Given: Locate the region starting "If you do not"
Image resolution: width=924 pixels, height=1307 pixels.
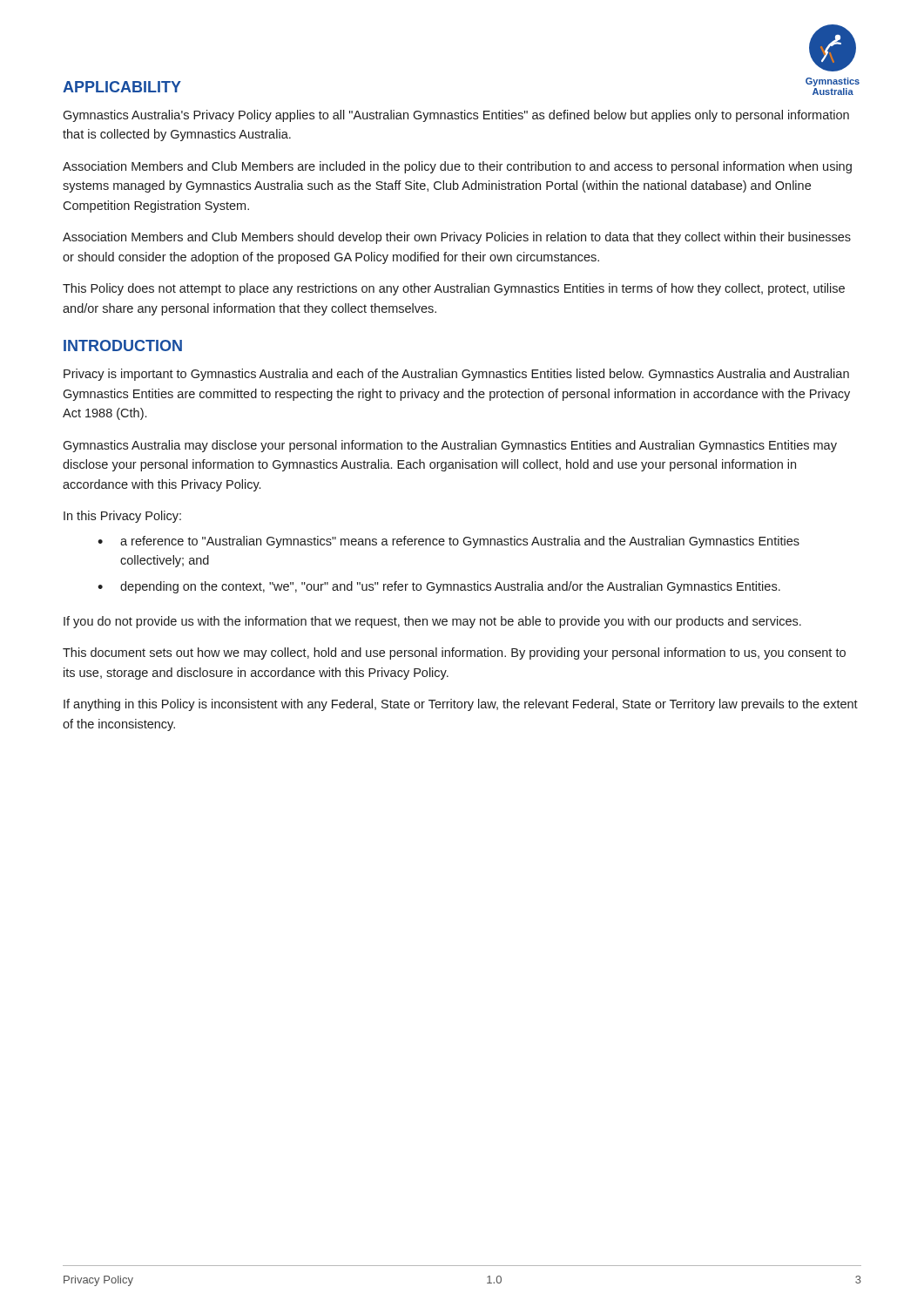Looking at the screenshot, I should (432, 621).
